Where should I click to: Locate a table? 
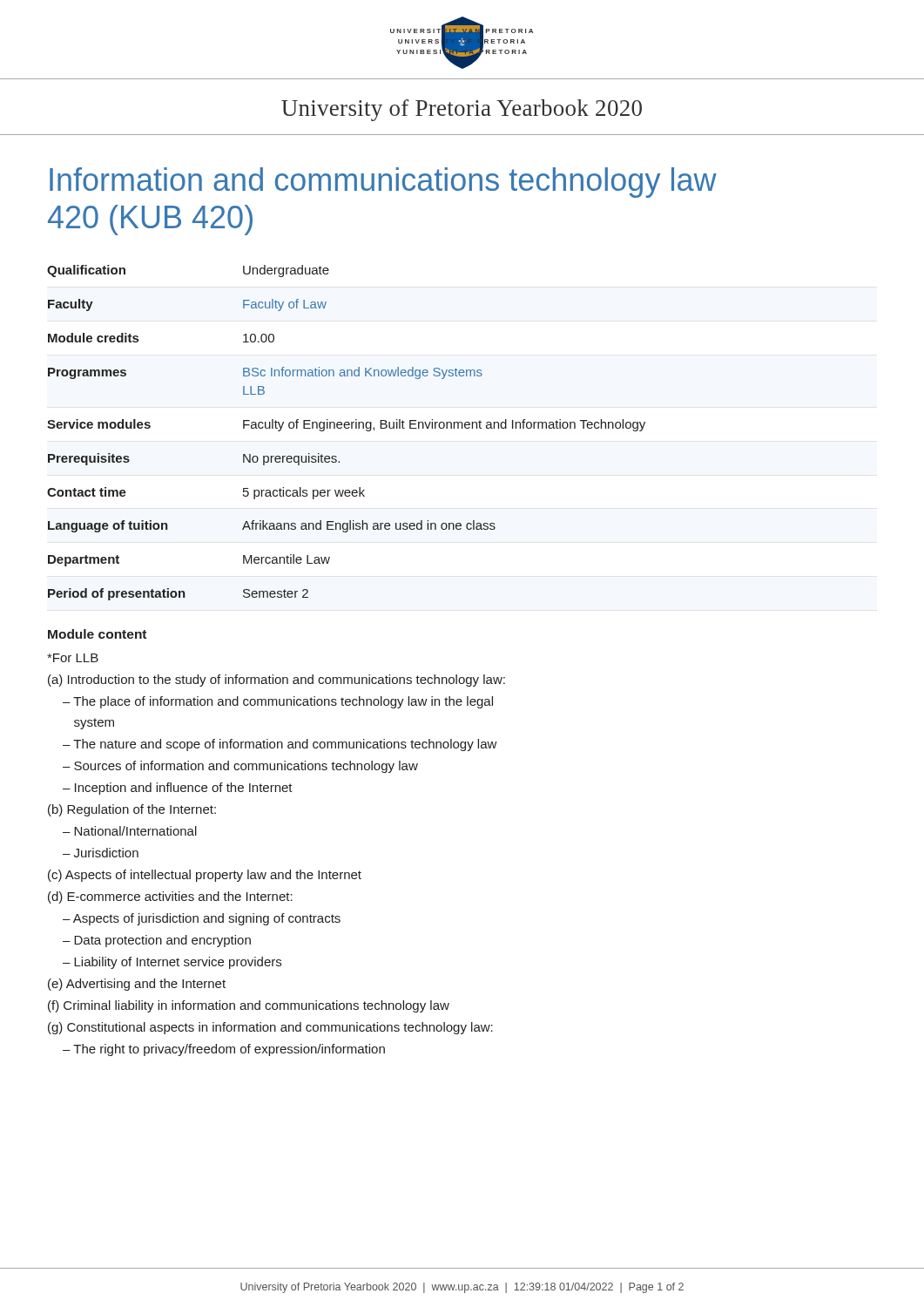point(462,432)
